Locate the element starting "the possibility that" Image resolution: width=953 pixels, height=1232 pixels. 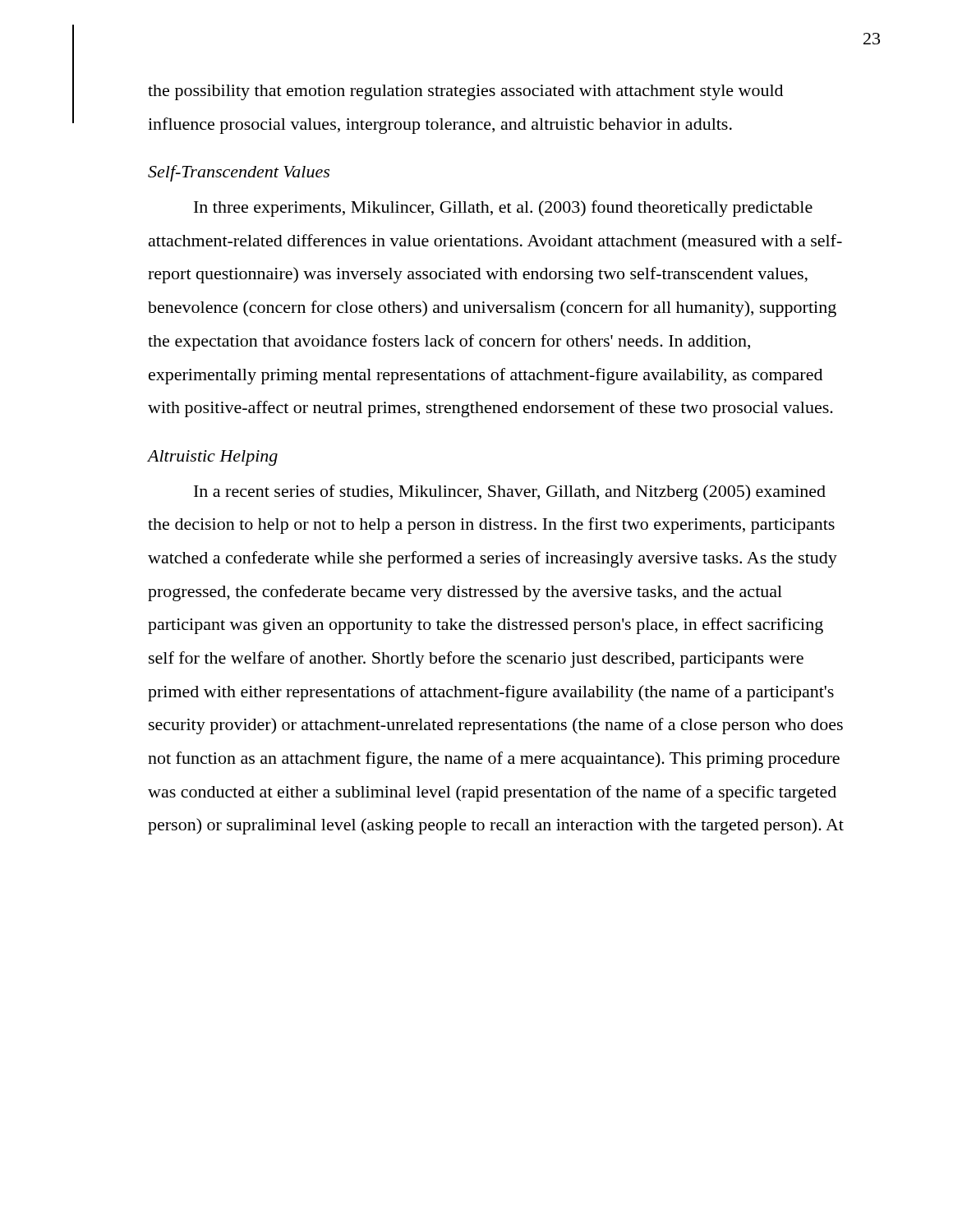(x=499, y=107)
